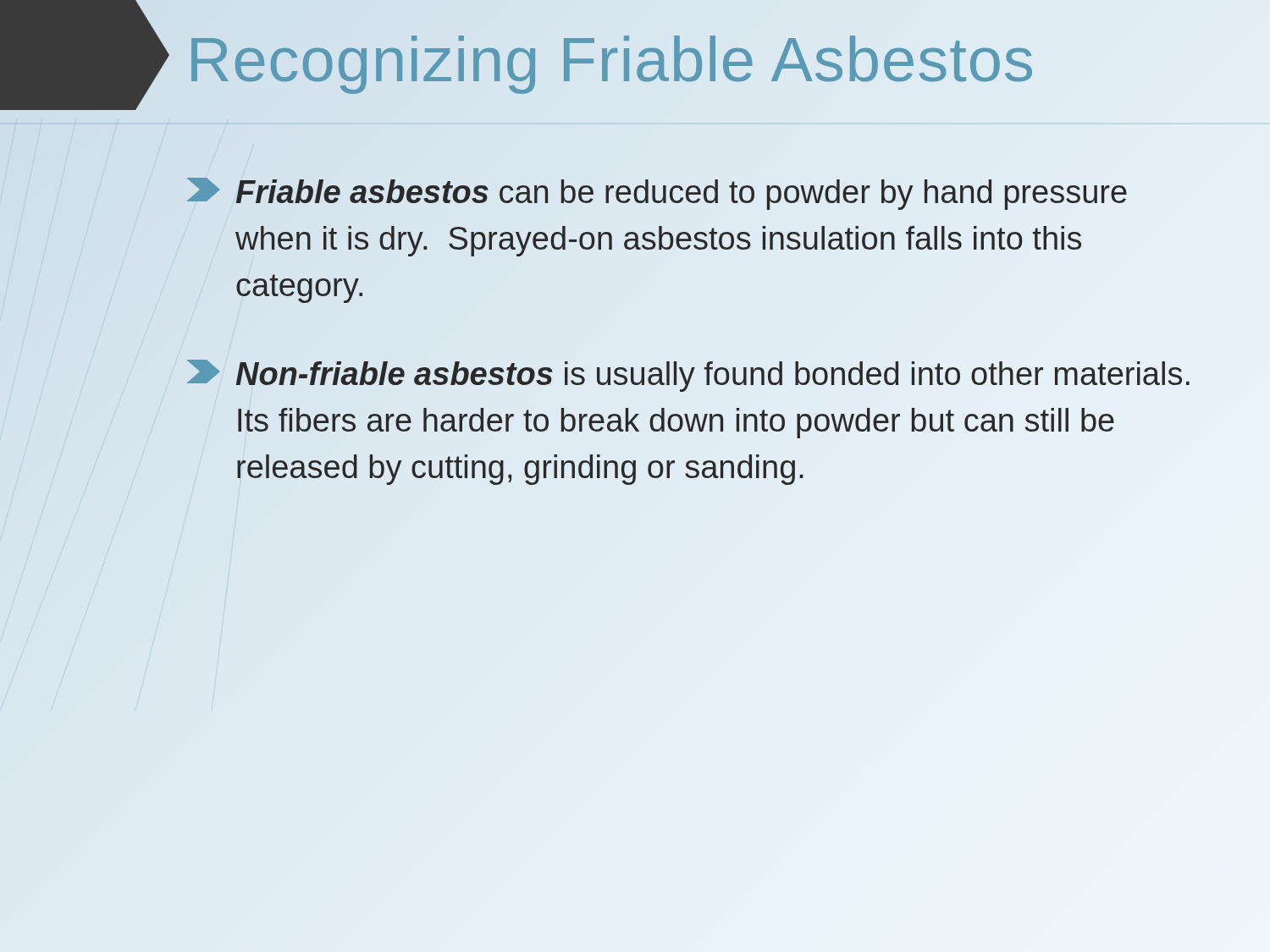This screenshot has height=952, width=1270.
Task: Click the passage that begins "Non-friable asbestos is"
Action: [x=694, y=421]
